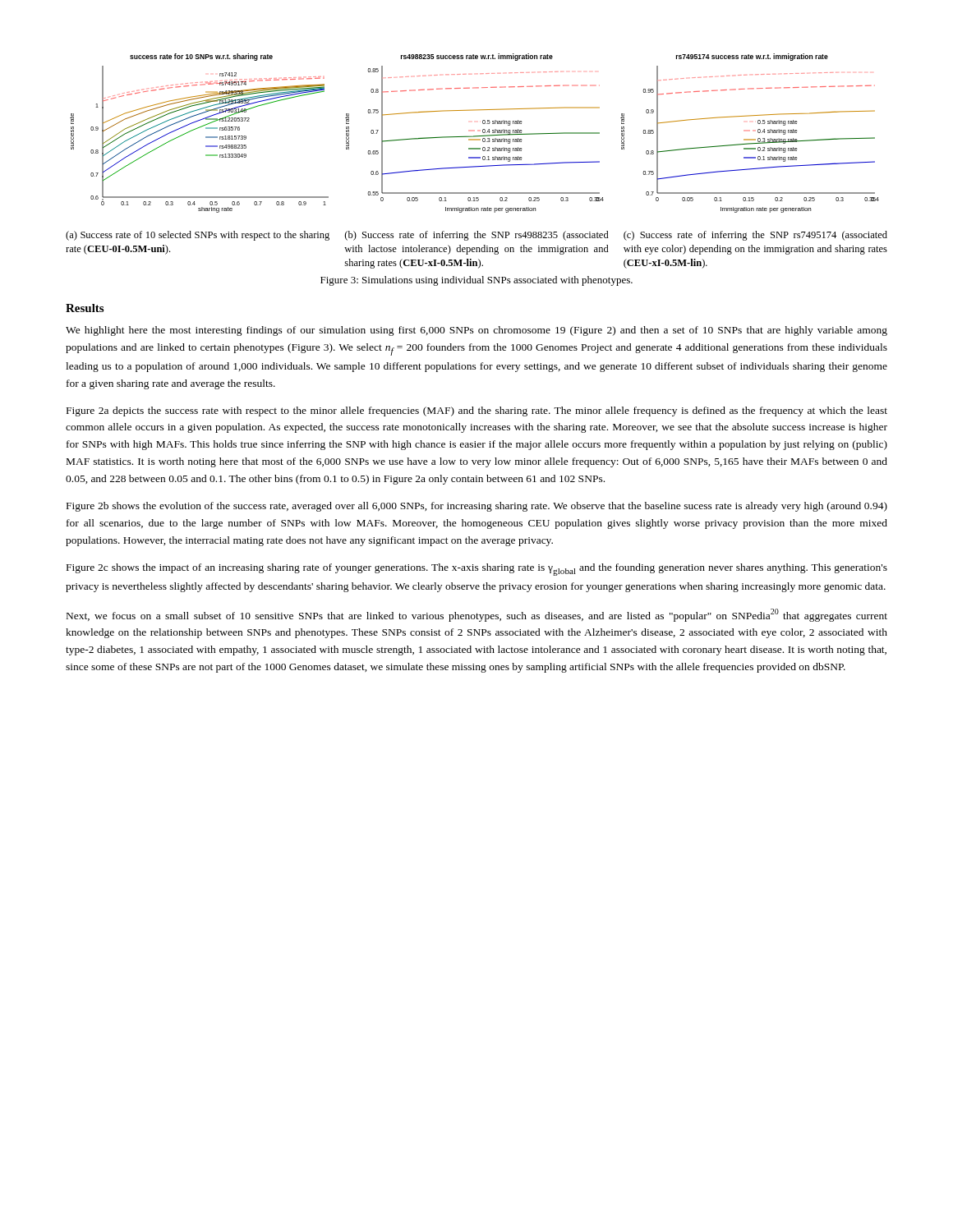The image size is (953, 1232).
Task: Point to the block starting "(b) Success rate of inferring"
Action: click(x=476, y=249)
